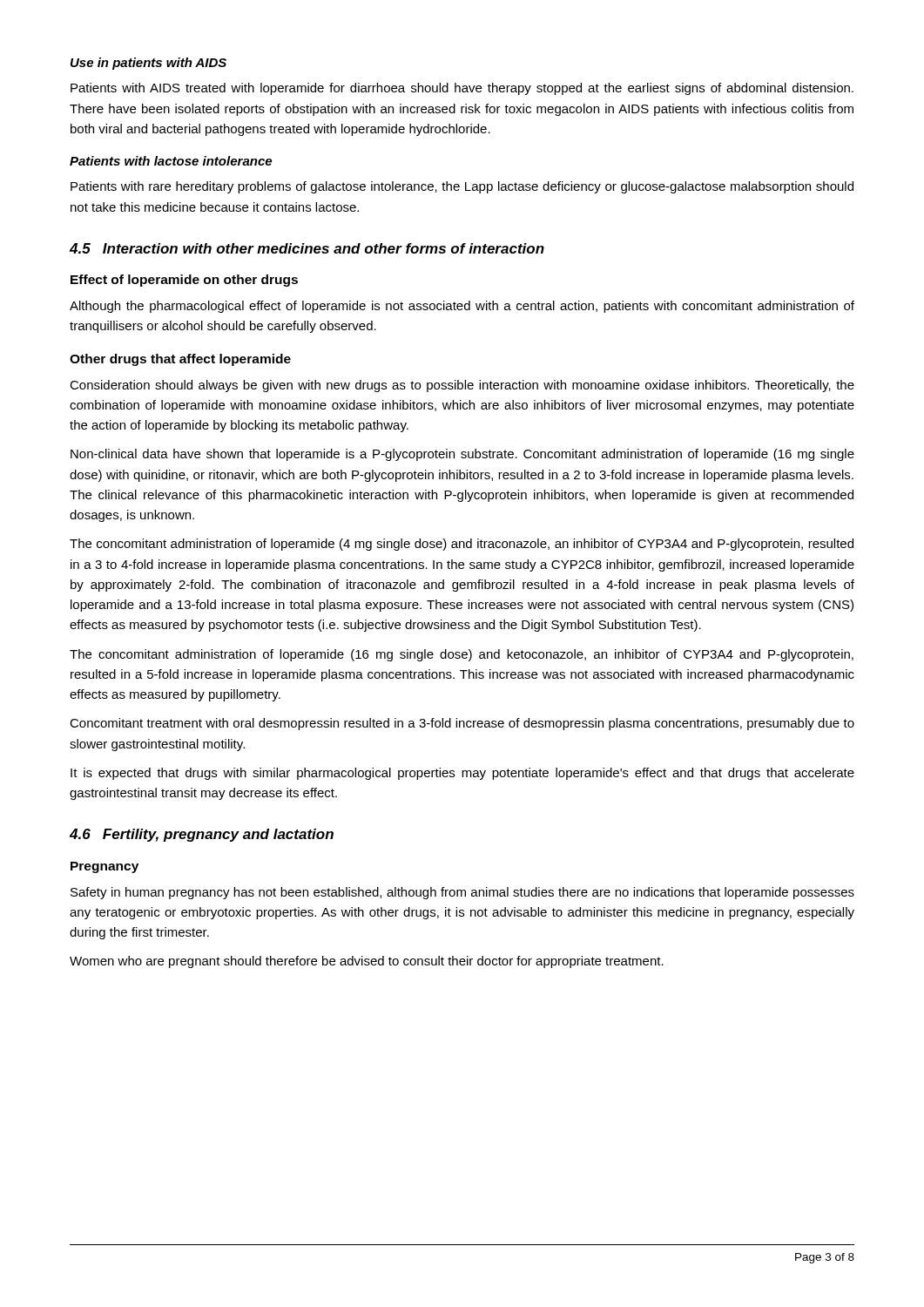Locate the section header that reads "Use in patients with"
The height and width of the screenshot is (1307, 924).
click(148, 64)
